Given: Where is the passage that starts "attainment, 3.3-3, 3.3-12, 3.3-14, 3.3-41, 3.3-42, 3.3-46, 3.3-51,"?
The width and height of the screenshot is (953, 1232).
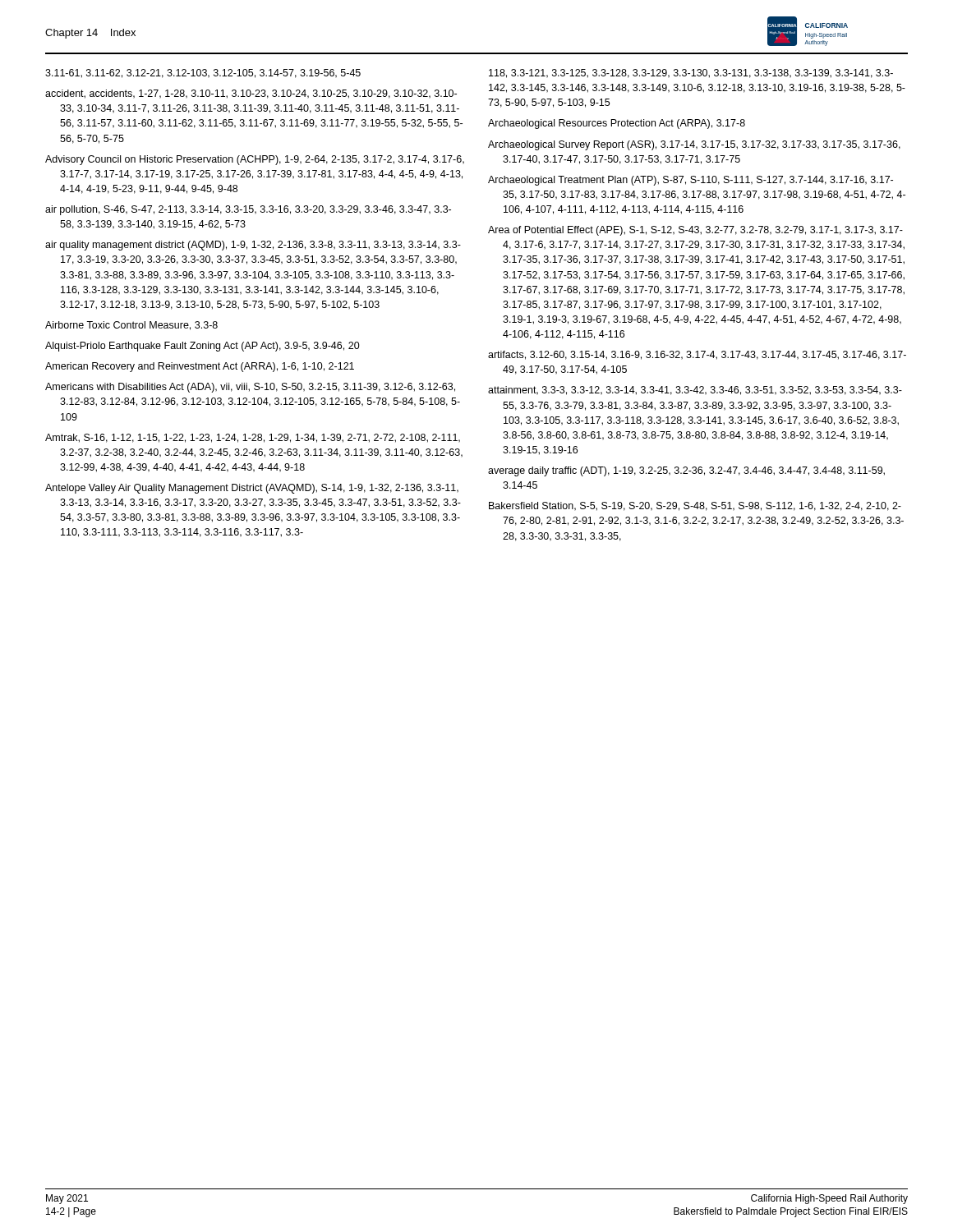Looking at the screenshot, I should (x=695, y=420).
